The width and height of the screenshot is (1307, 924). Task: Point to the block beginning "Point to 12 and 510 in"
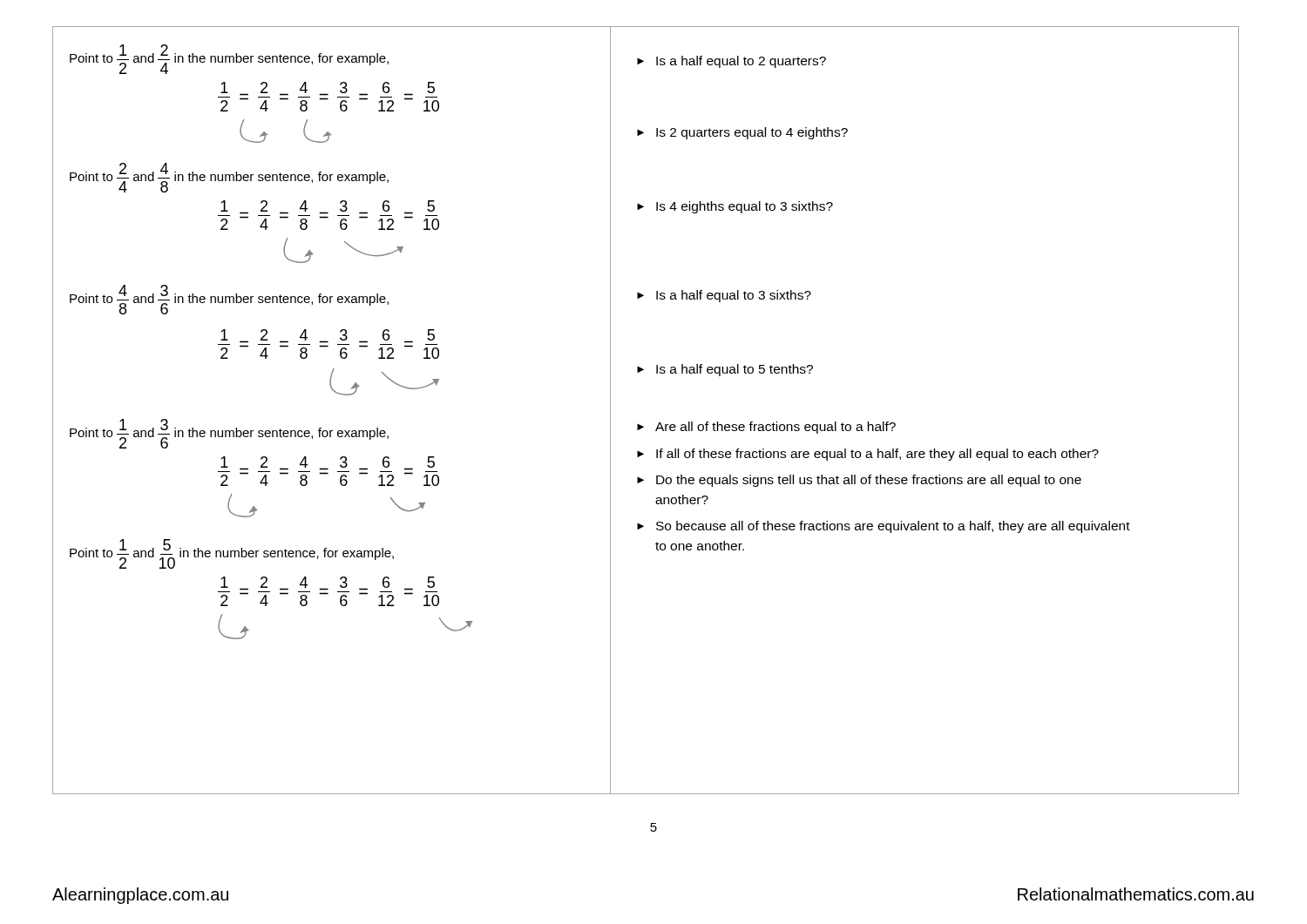[x=329, y=592]
